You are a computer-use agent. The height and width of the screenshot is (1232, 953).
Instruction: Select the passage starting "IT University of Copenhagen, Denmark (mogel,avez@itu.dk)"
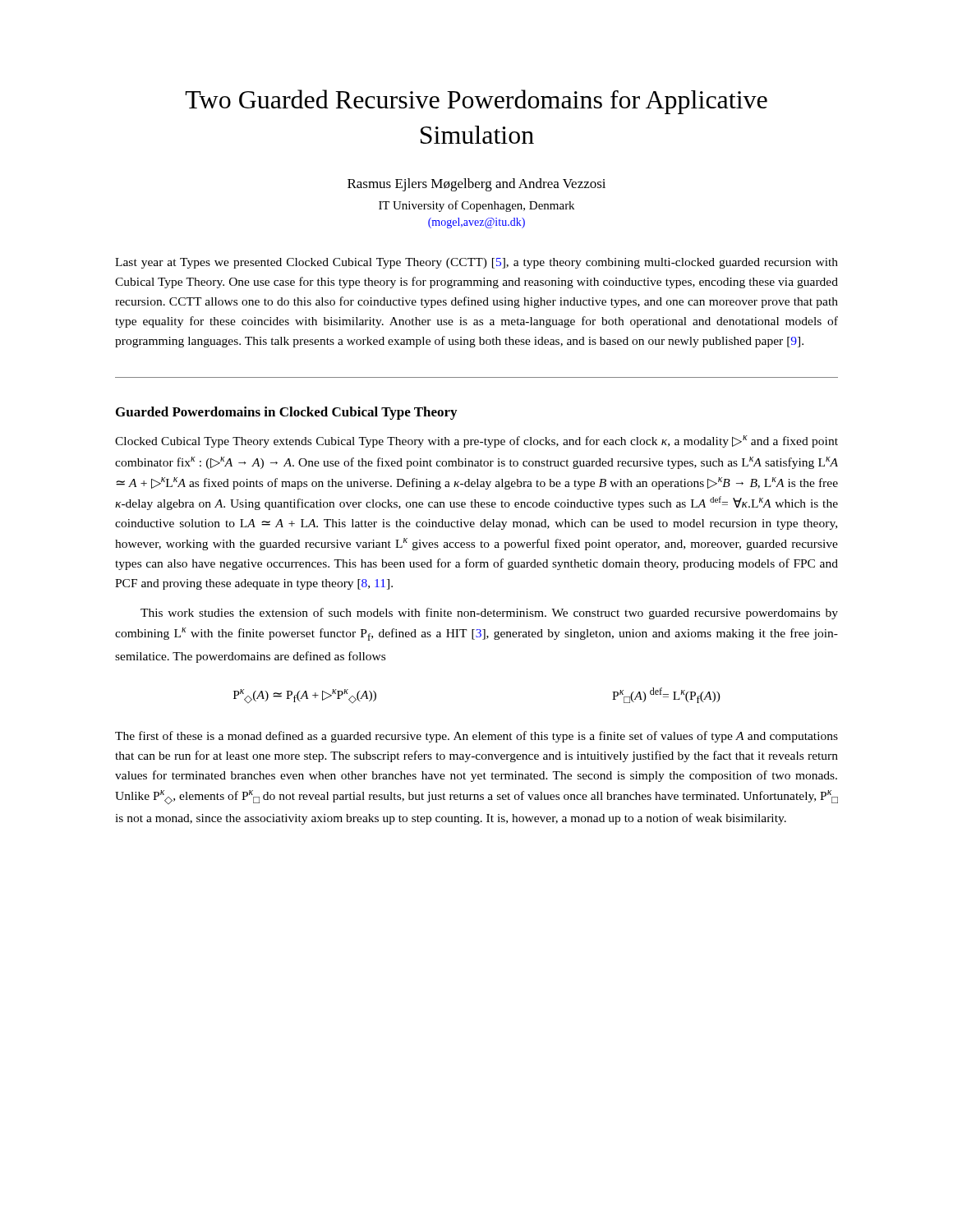476,214
